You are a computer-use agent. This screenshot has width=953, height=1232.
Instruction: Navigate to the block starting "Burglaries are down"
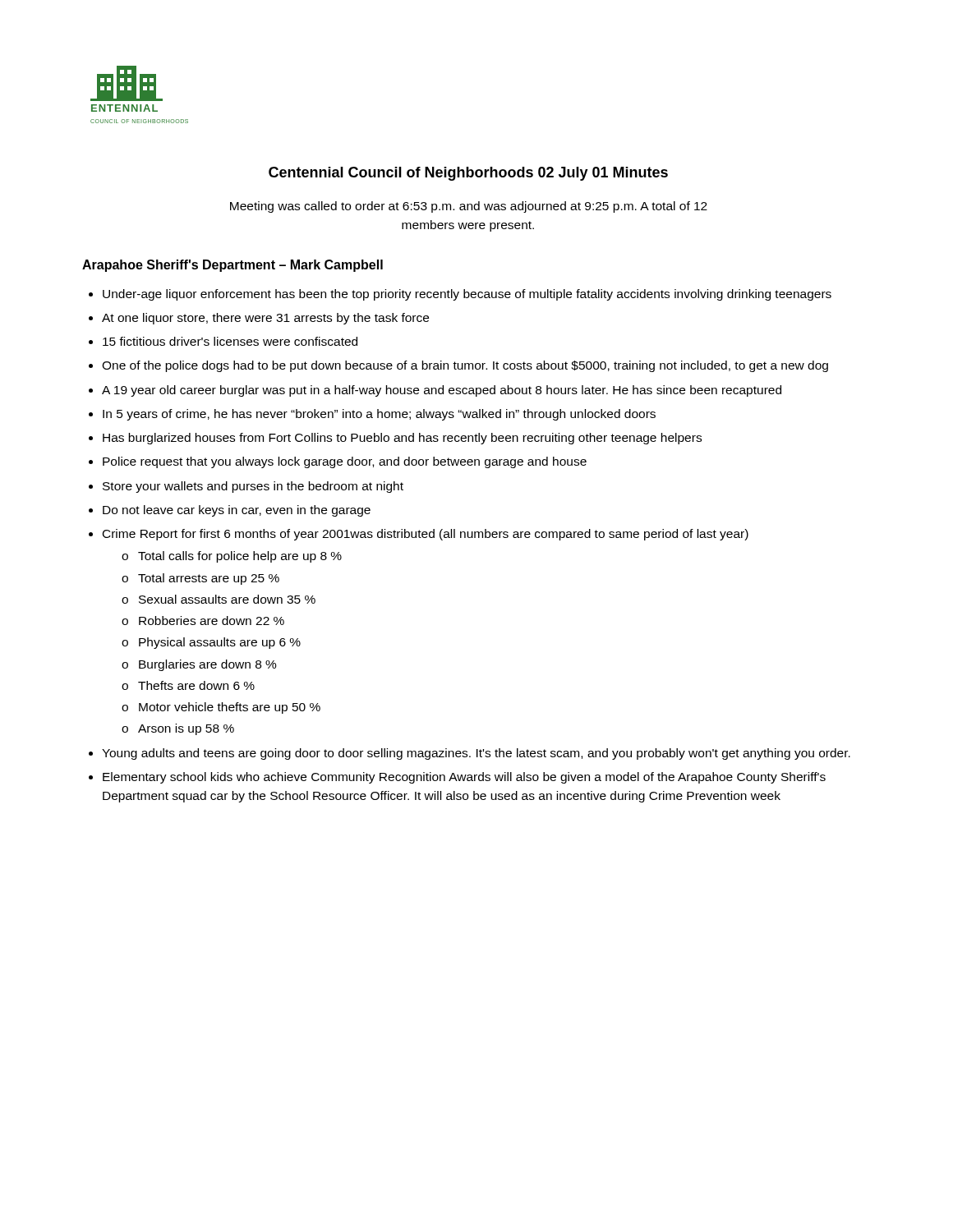pos(207,664)
